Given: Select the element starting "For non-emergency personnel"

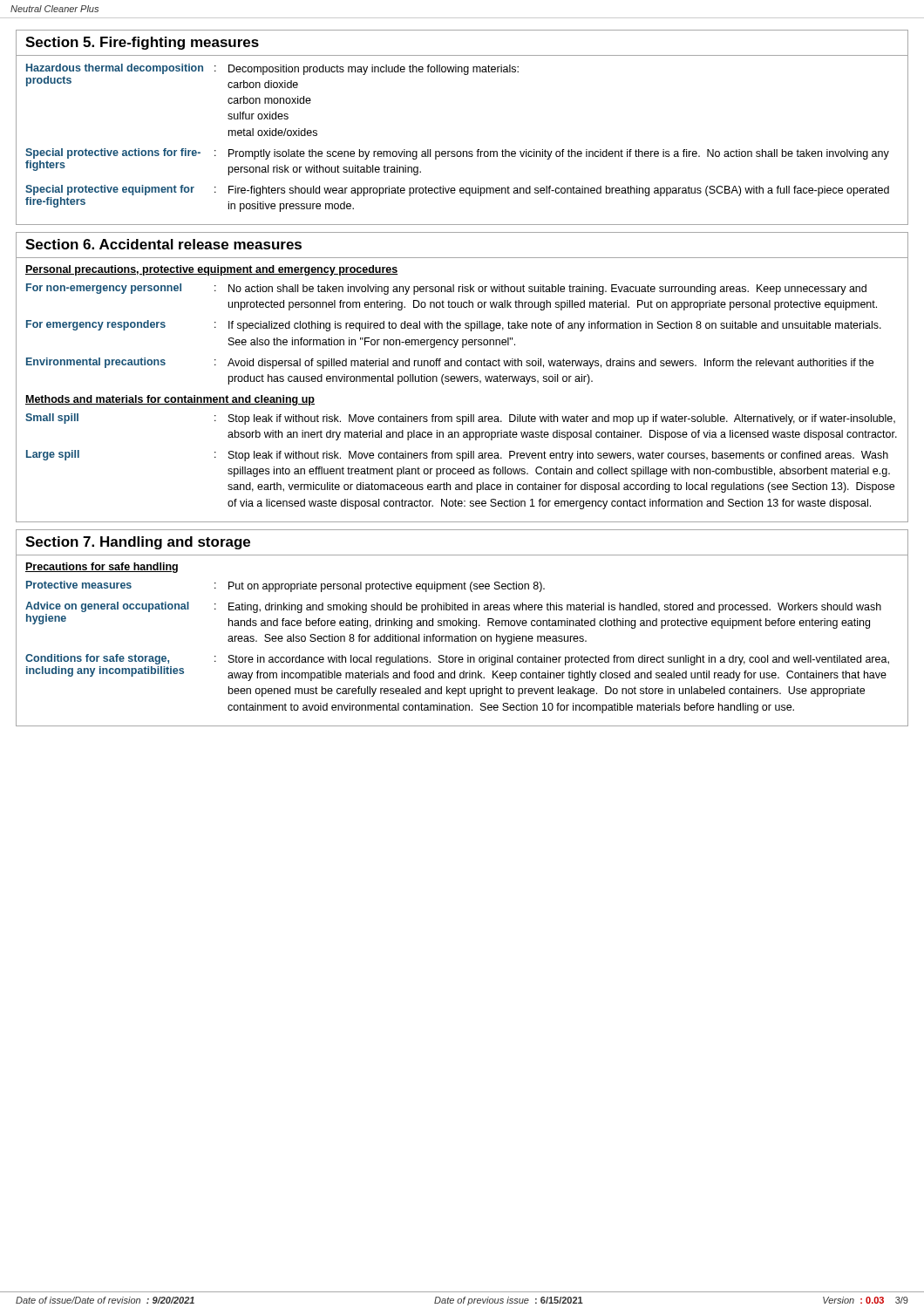Looking at the screenshot, I should point(462,297).
